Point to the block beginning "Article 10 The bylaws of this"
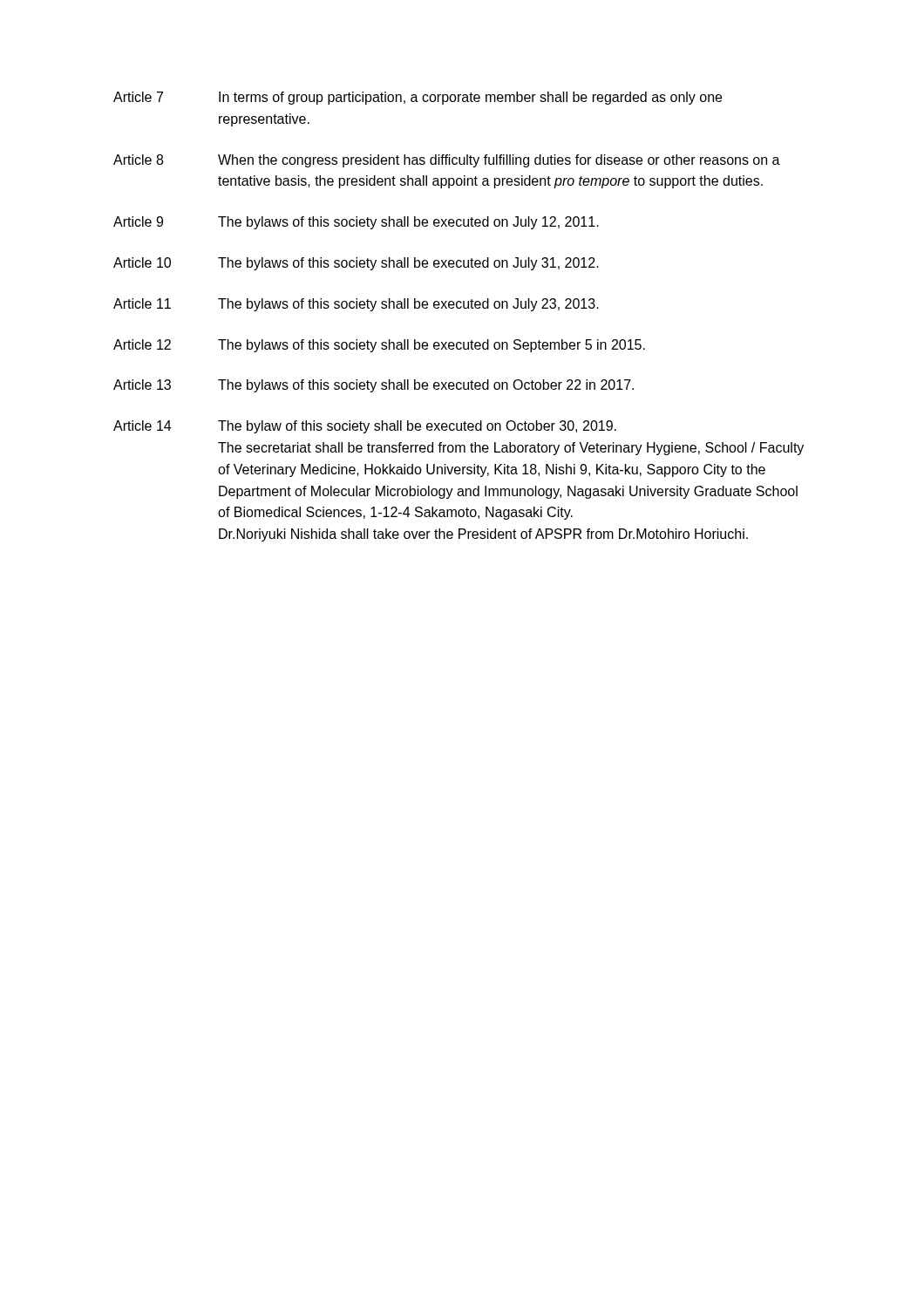Viewport: 924px width, 1308px height. click(462, 264)
